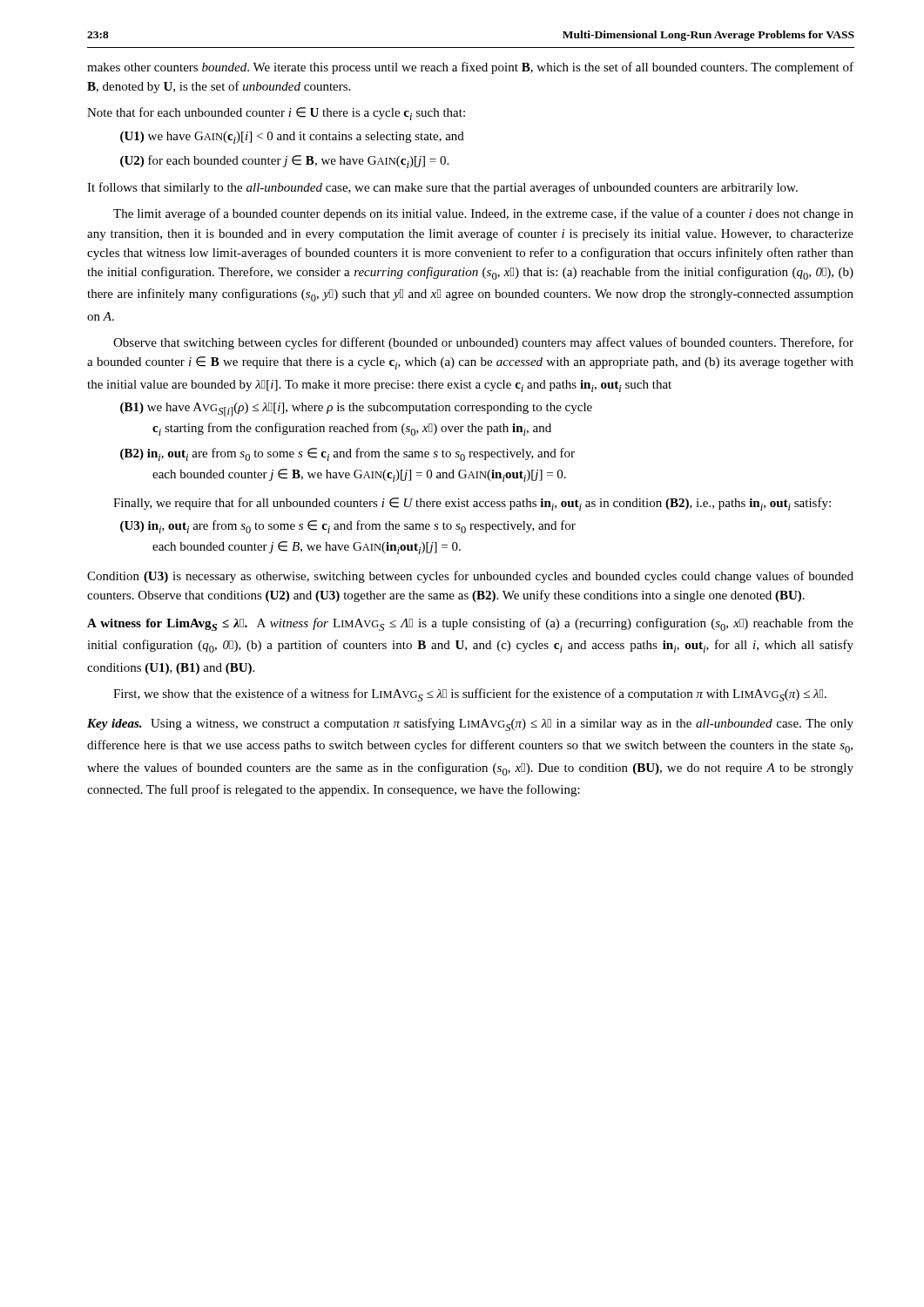Image resolution: width=924 pixels, height=1307 pixels.
Task: Point to the block beginning "(U2) for each bounded counter"
Action: click(285, 162)
